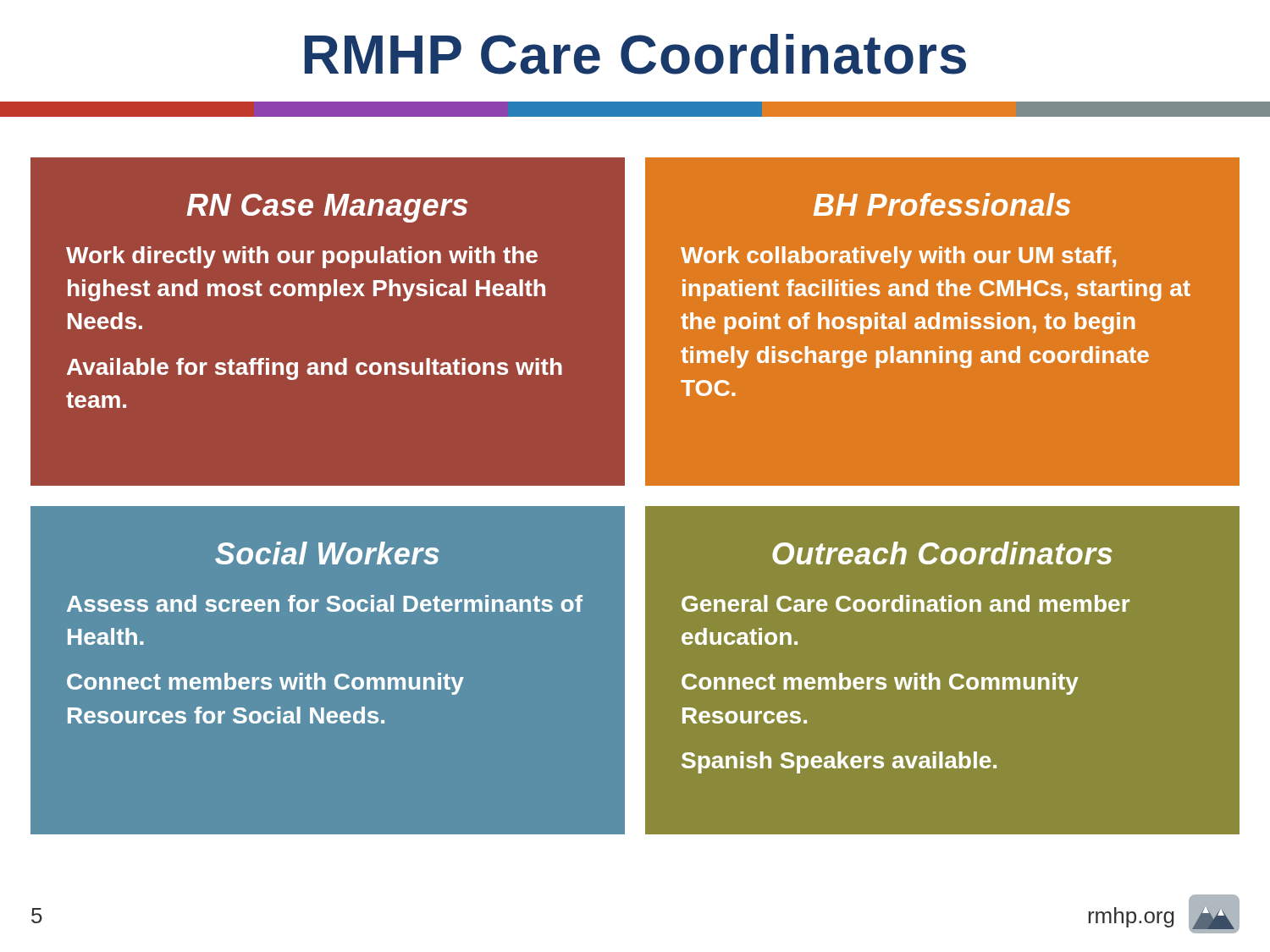Locate the block of text that opens with "Outreach Coordinators General Care Coordination"
The height and width of the screenshot is (952, 1270).
tap(942, 553)
